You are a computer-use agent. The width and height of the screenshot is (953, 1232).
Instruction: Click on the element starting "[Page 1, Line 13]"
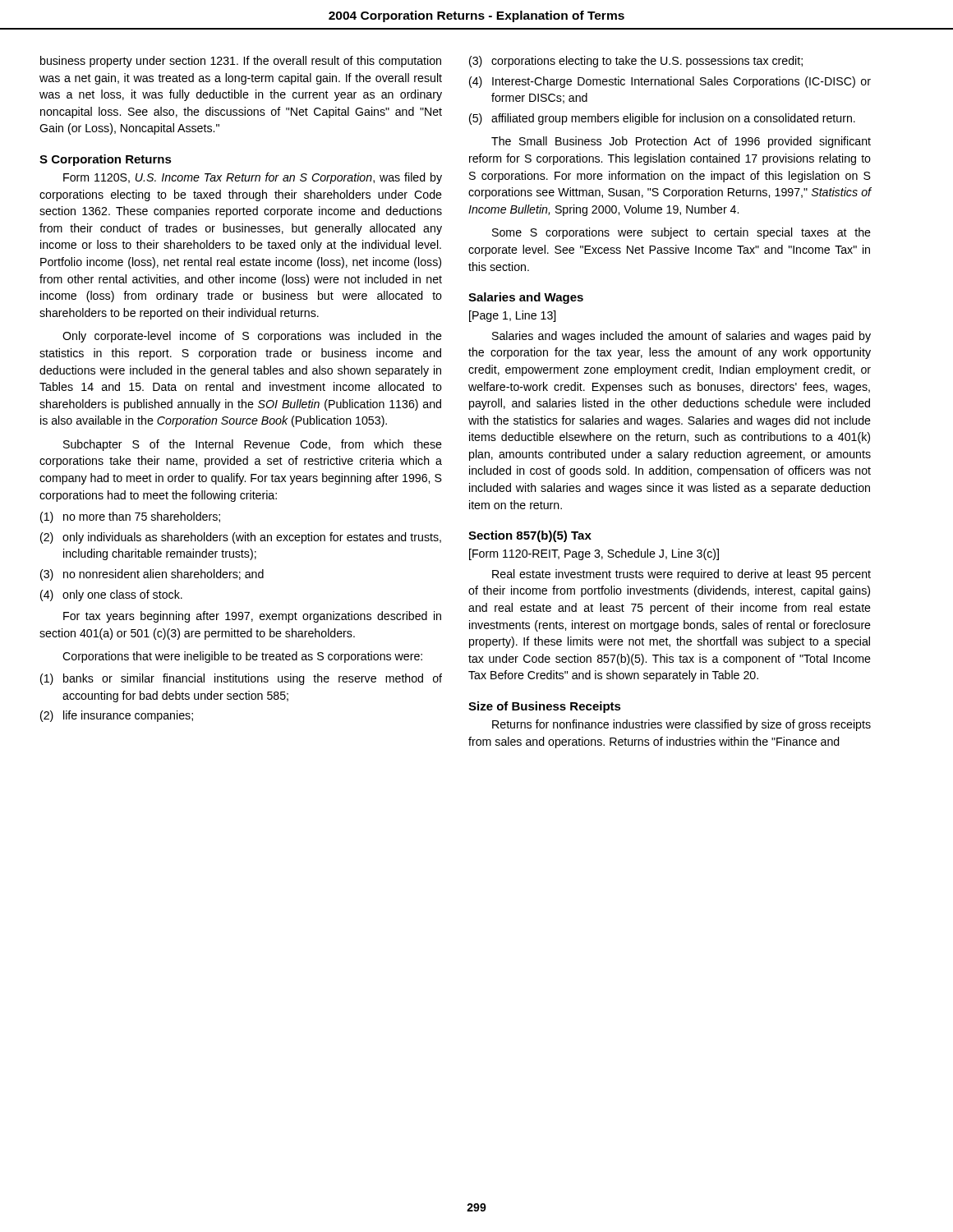[512, 316]
